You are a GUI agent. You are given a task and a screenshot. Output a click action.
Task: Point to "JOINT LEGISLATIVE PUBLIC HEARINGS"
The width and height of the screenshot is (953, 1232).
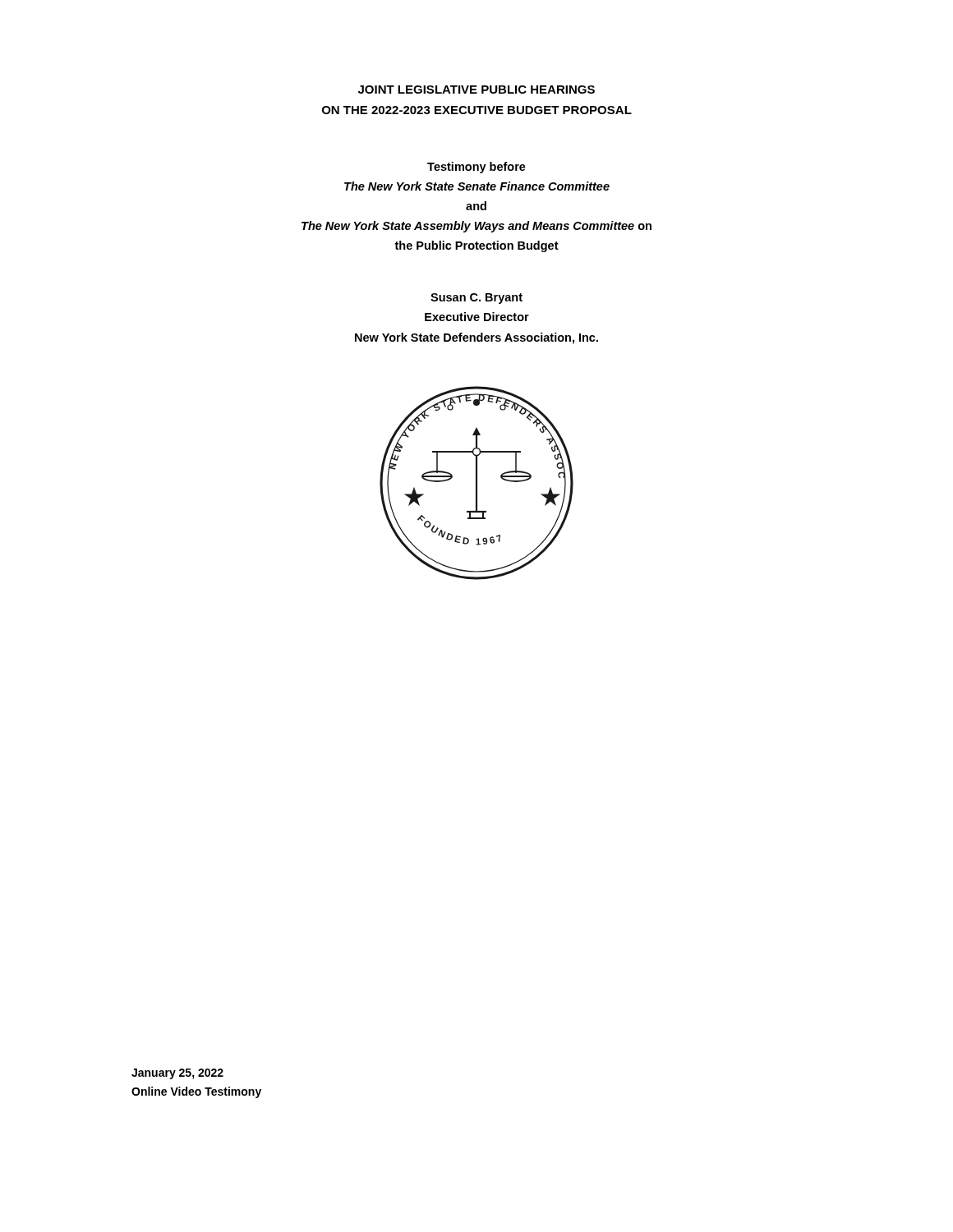pos(476,89)
